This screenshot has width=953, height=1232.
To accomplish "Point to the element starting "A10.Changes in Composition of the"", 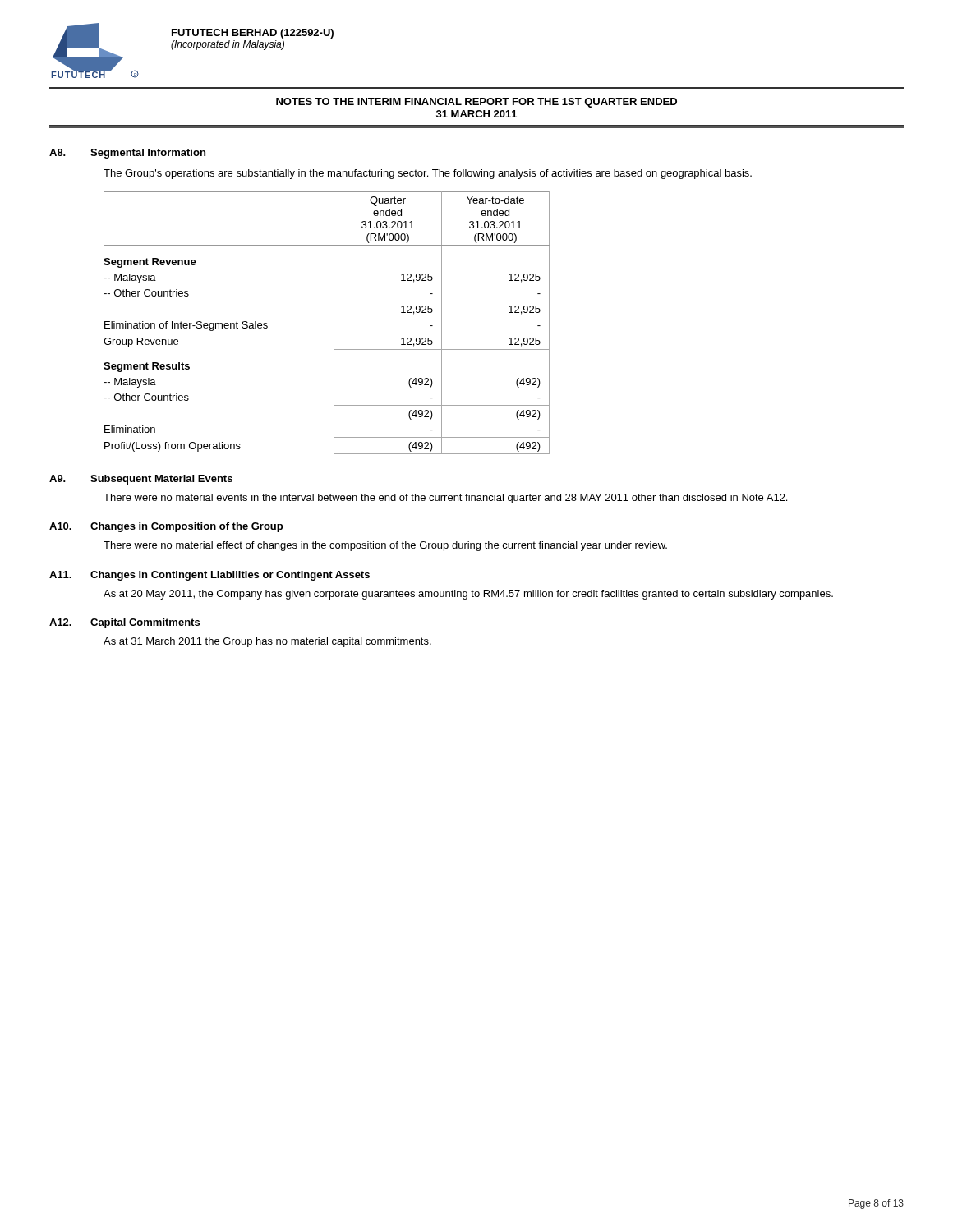I will pos(166,526).
